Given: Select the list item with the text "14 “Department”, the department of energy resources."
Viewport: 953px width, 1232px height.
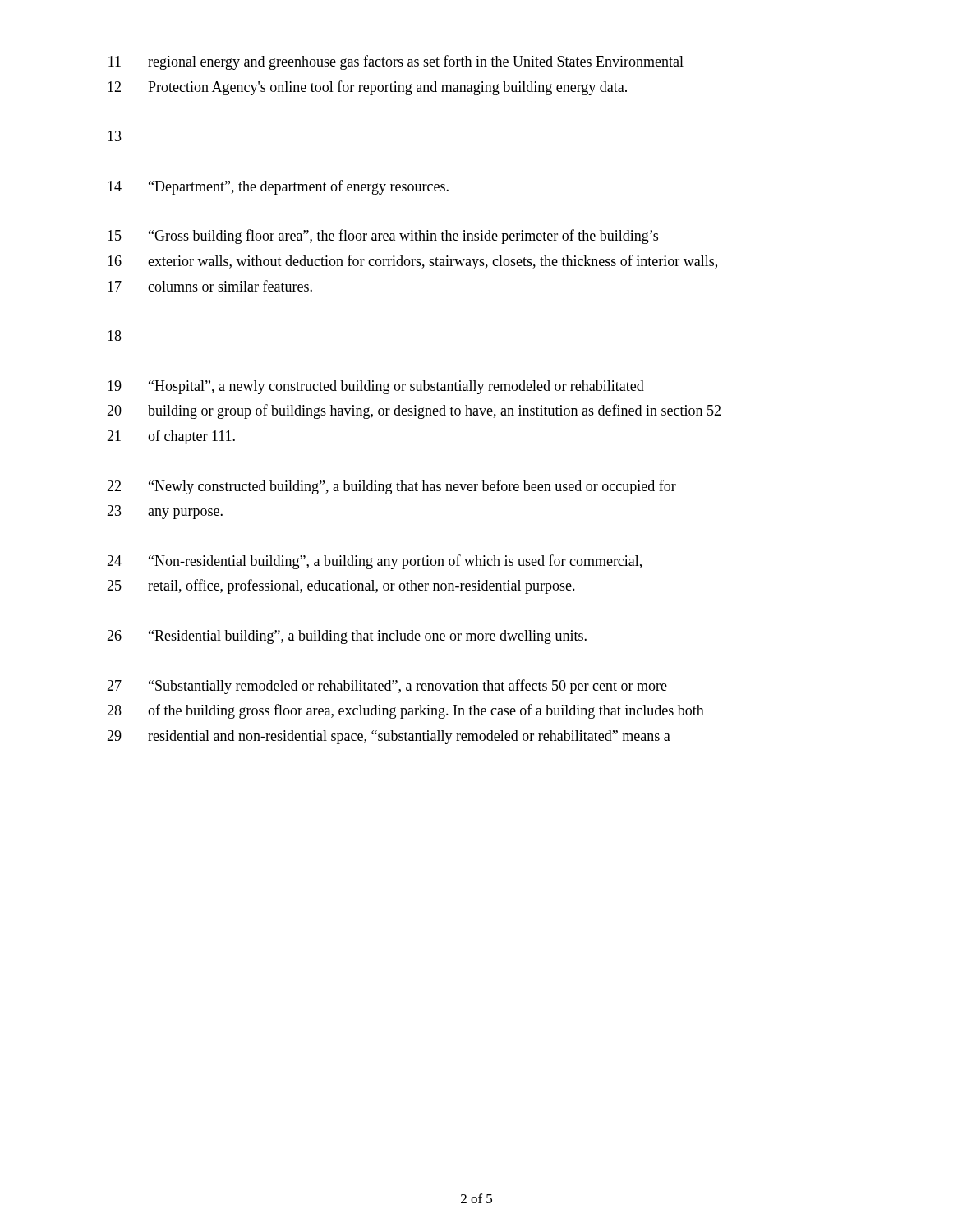Looking at the screenshot, I should click(x=278, y=187).
